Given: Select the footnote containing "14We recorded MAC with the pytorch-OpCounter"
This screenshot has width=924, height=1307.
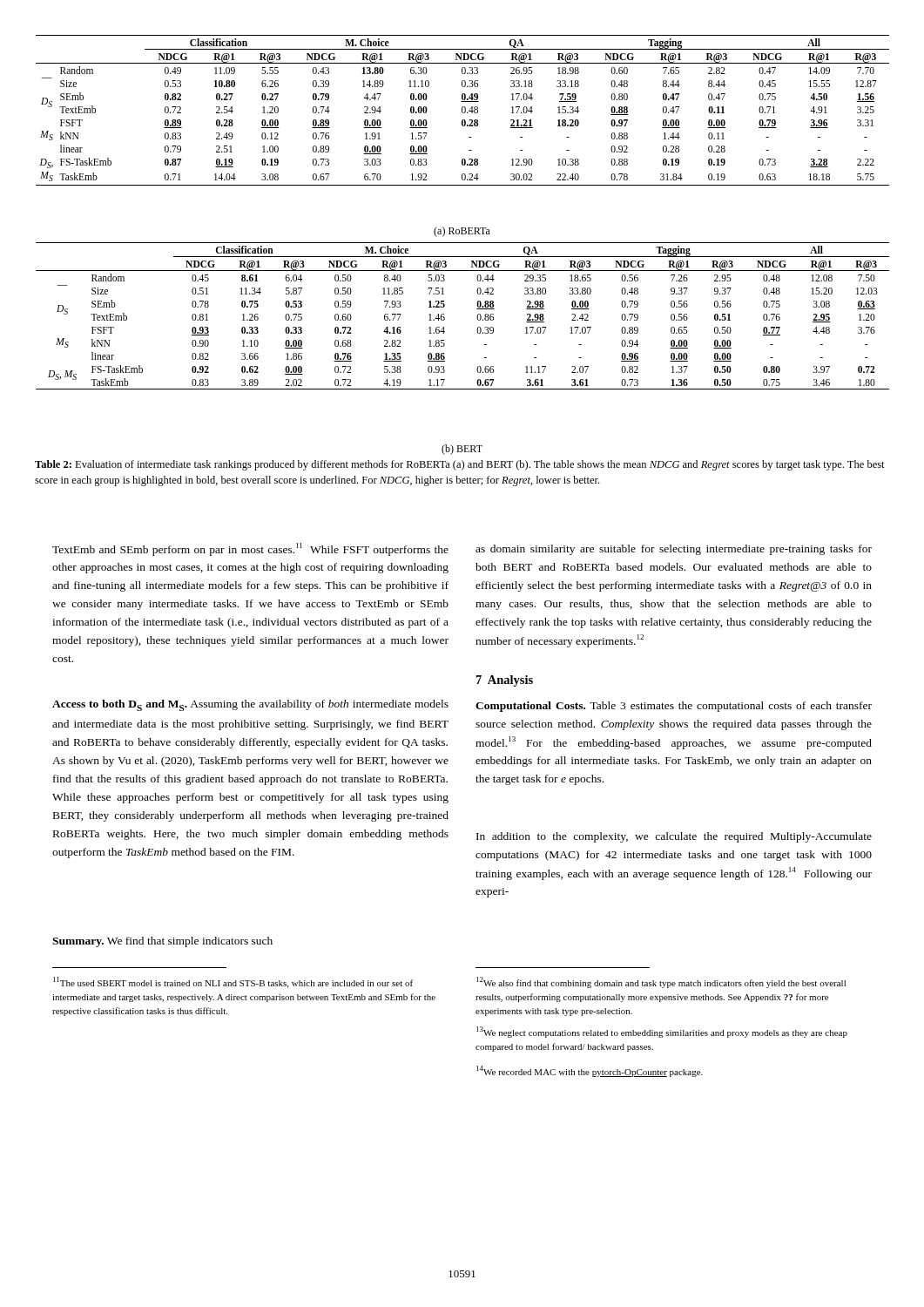Looking at the screenshot, I should pyautogui.click(x=589, y=1070).
